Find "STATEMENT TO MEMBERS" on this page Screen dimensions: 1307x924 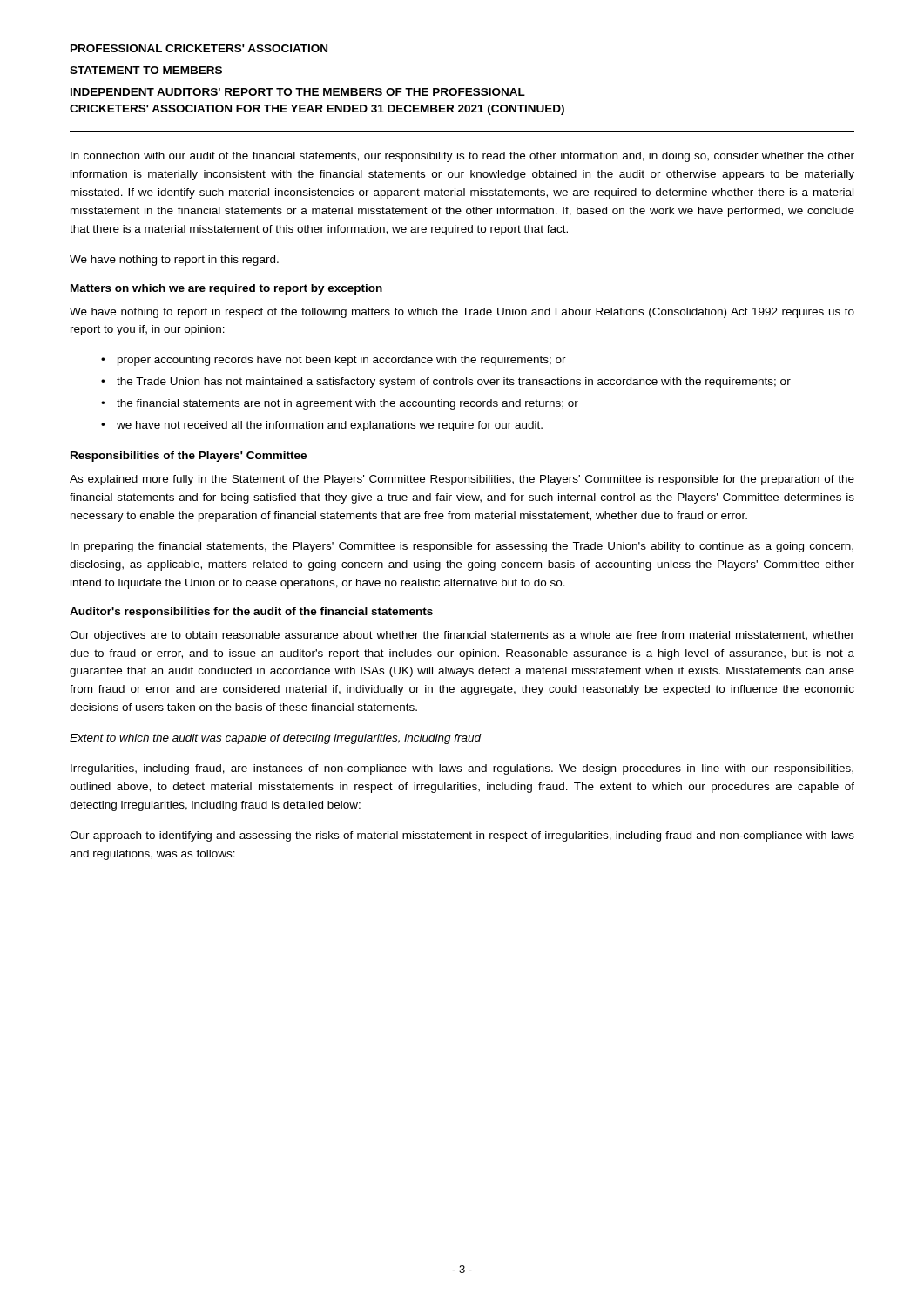pyautogui.click(x=146, y=70)
